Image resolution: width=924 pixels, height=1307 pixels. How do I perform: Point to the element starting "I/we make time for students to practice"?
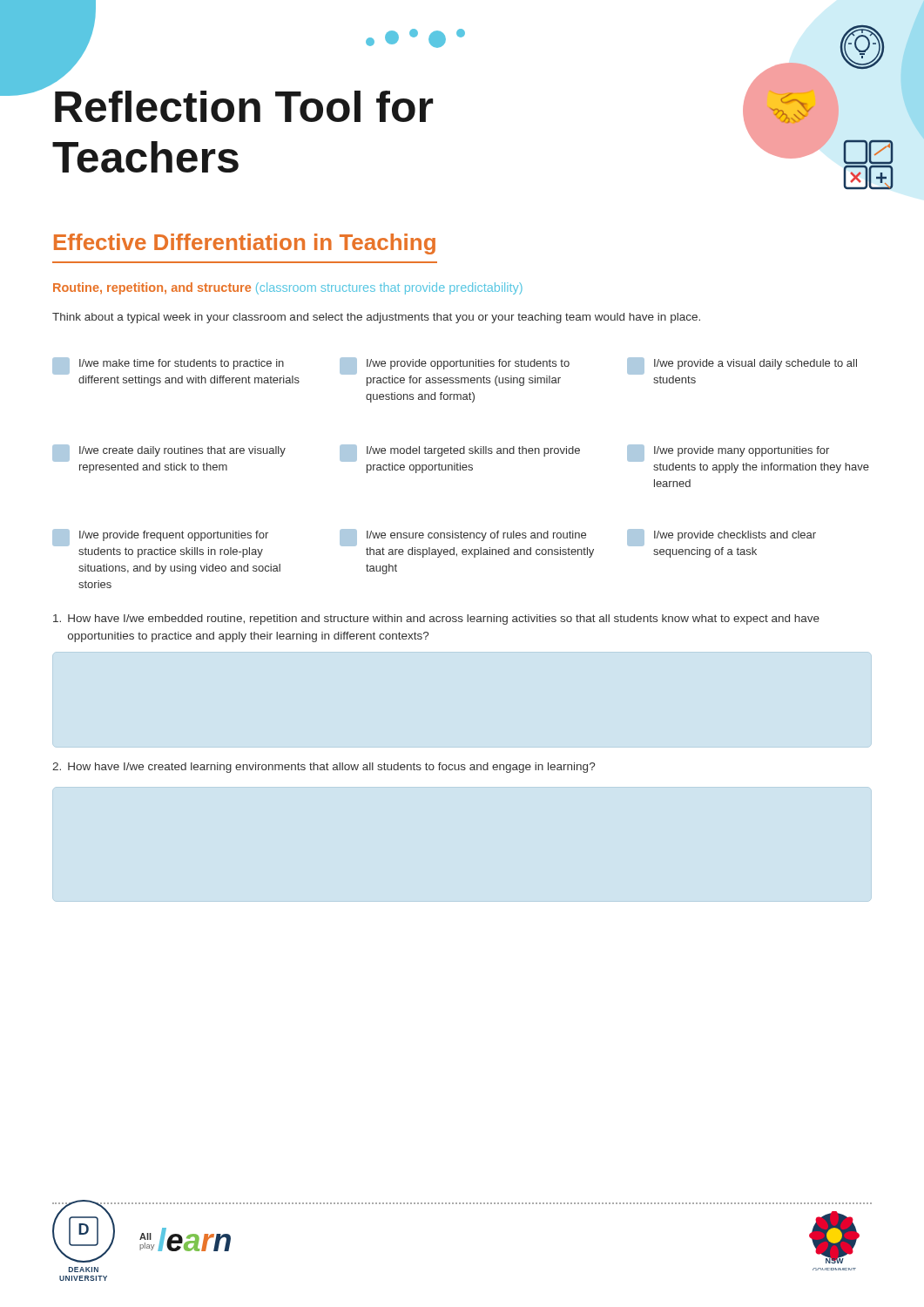point(181,372)
